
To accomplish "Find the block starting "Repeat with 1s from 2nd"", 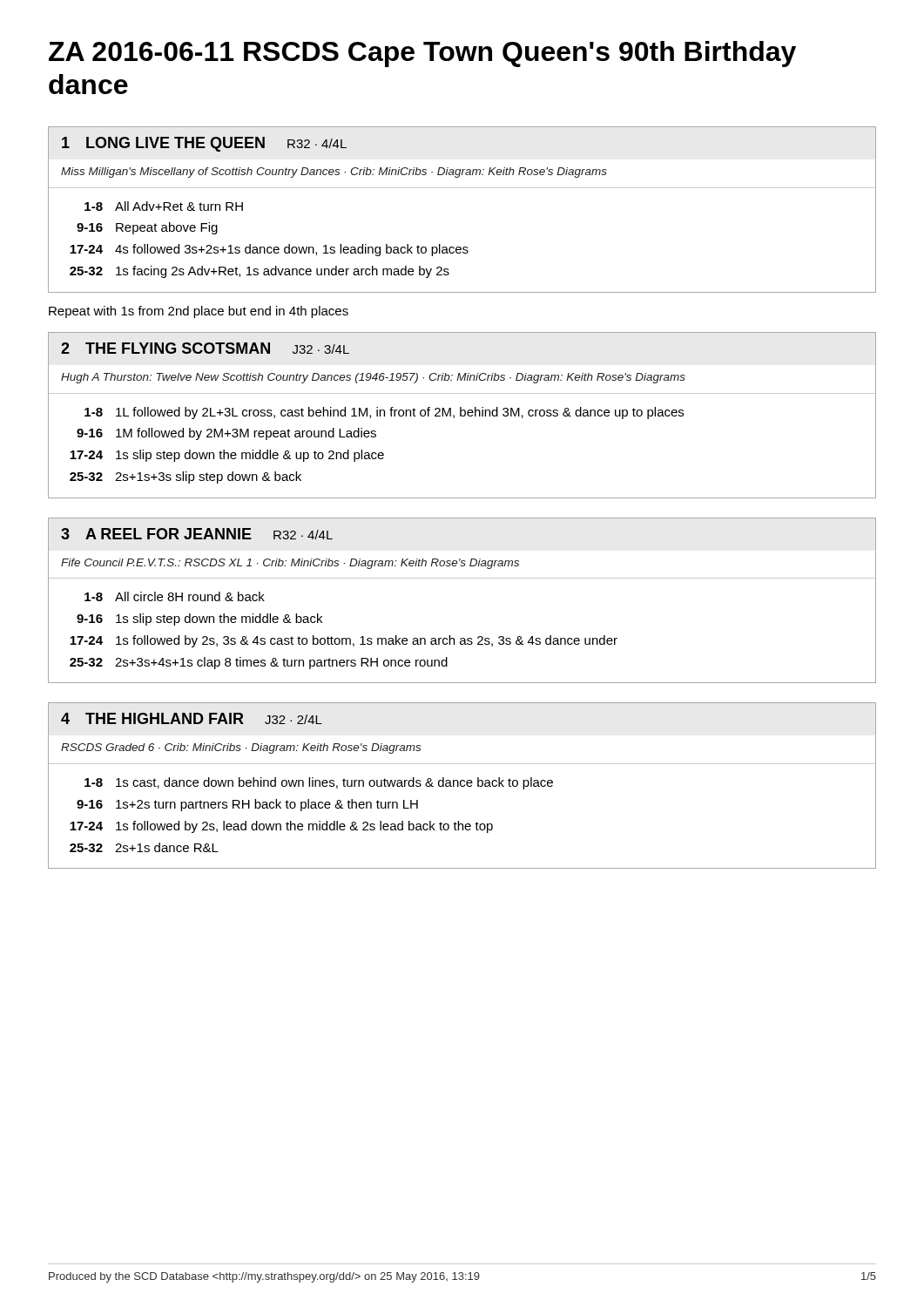I will (x=198, y=310).
